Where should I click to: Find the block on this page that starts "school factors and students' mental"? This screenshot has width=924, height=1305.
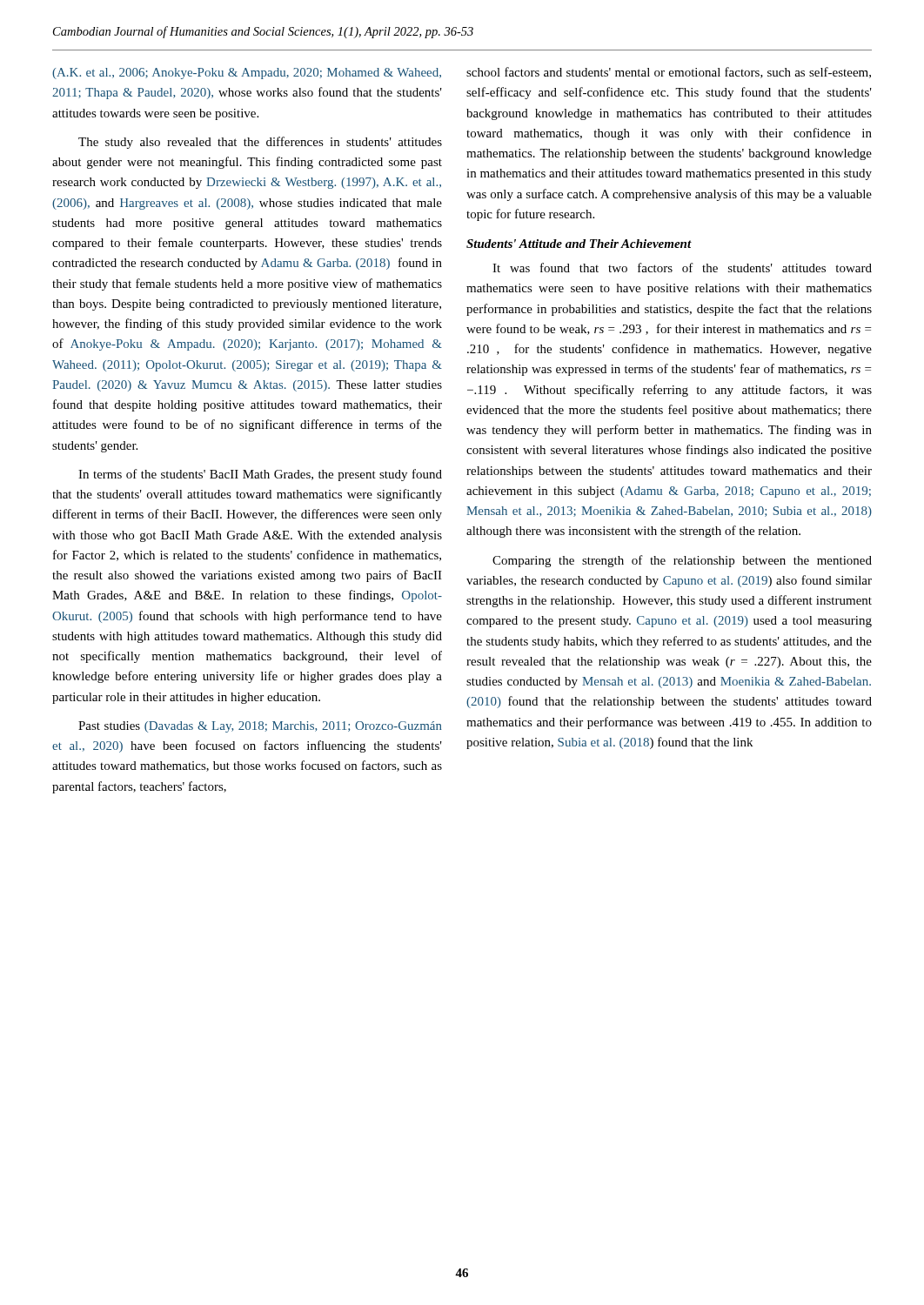tap(669, 144)
